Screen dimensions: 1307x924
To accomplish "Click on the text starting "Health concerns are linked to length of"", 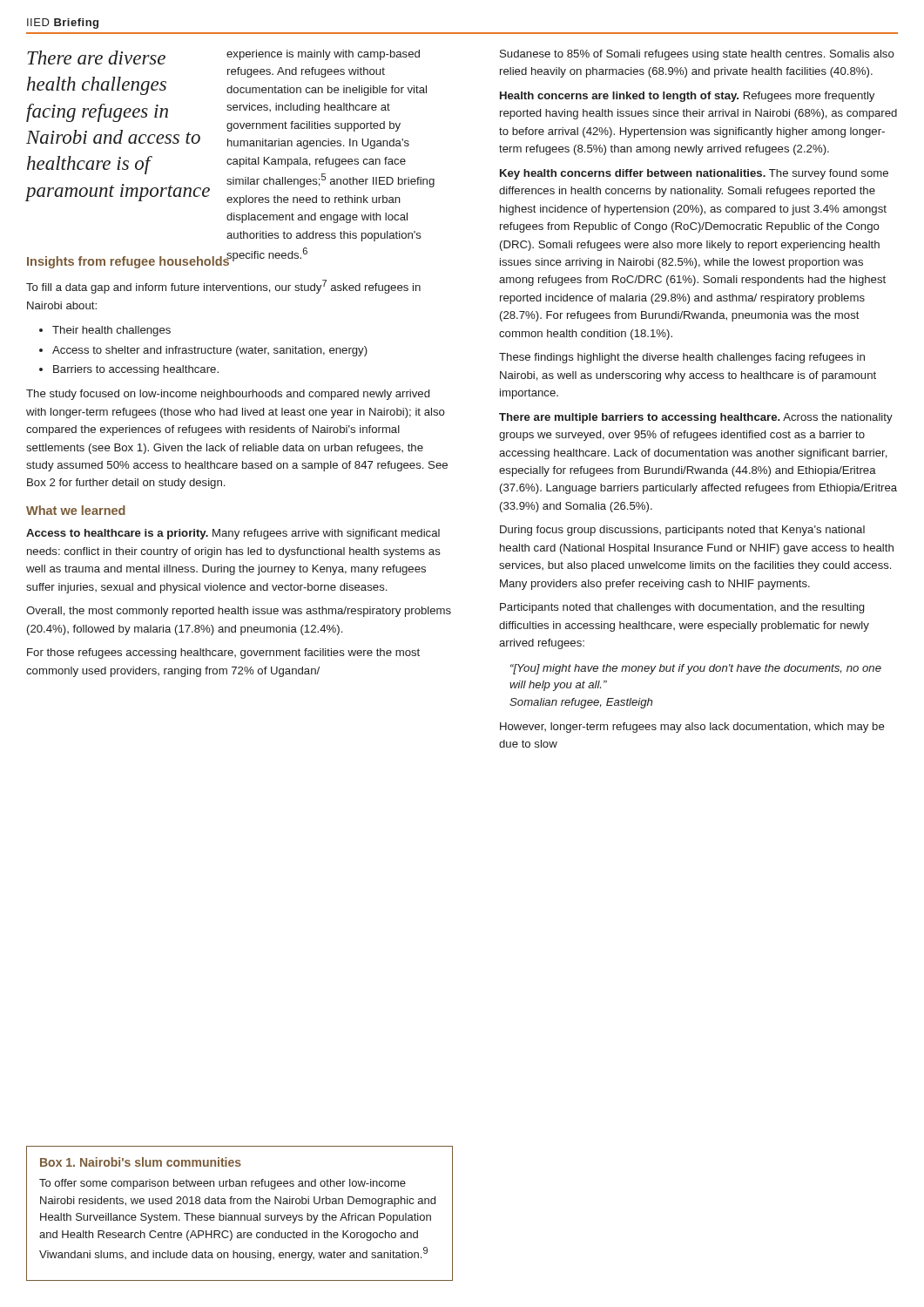I will point(619,95).
